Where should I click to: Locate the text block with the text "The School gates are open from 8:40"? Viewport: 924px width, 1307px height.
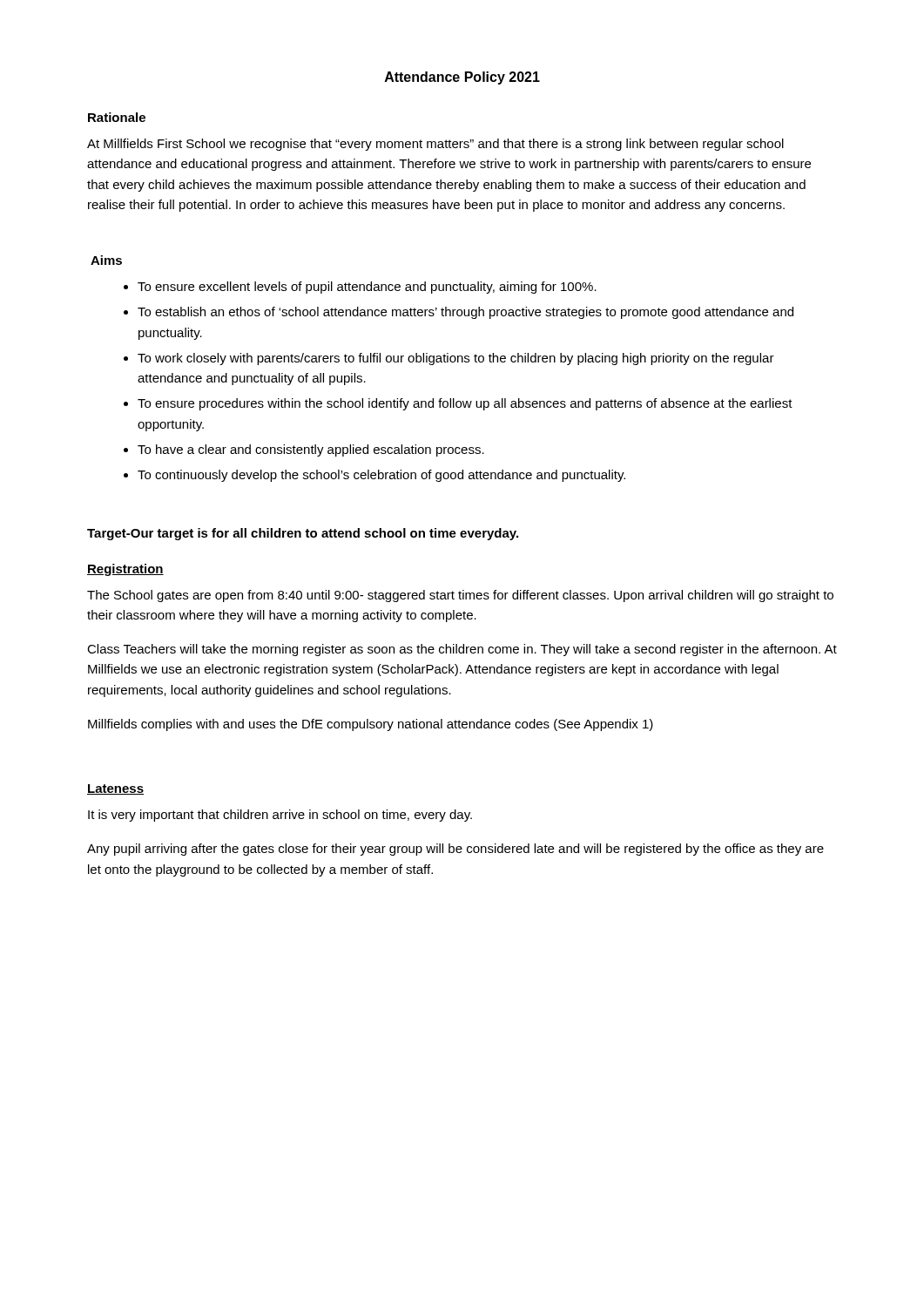pyautogui.click(x=461, y=604)
